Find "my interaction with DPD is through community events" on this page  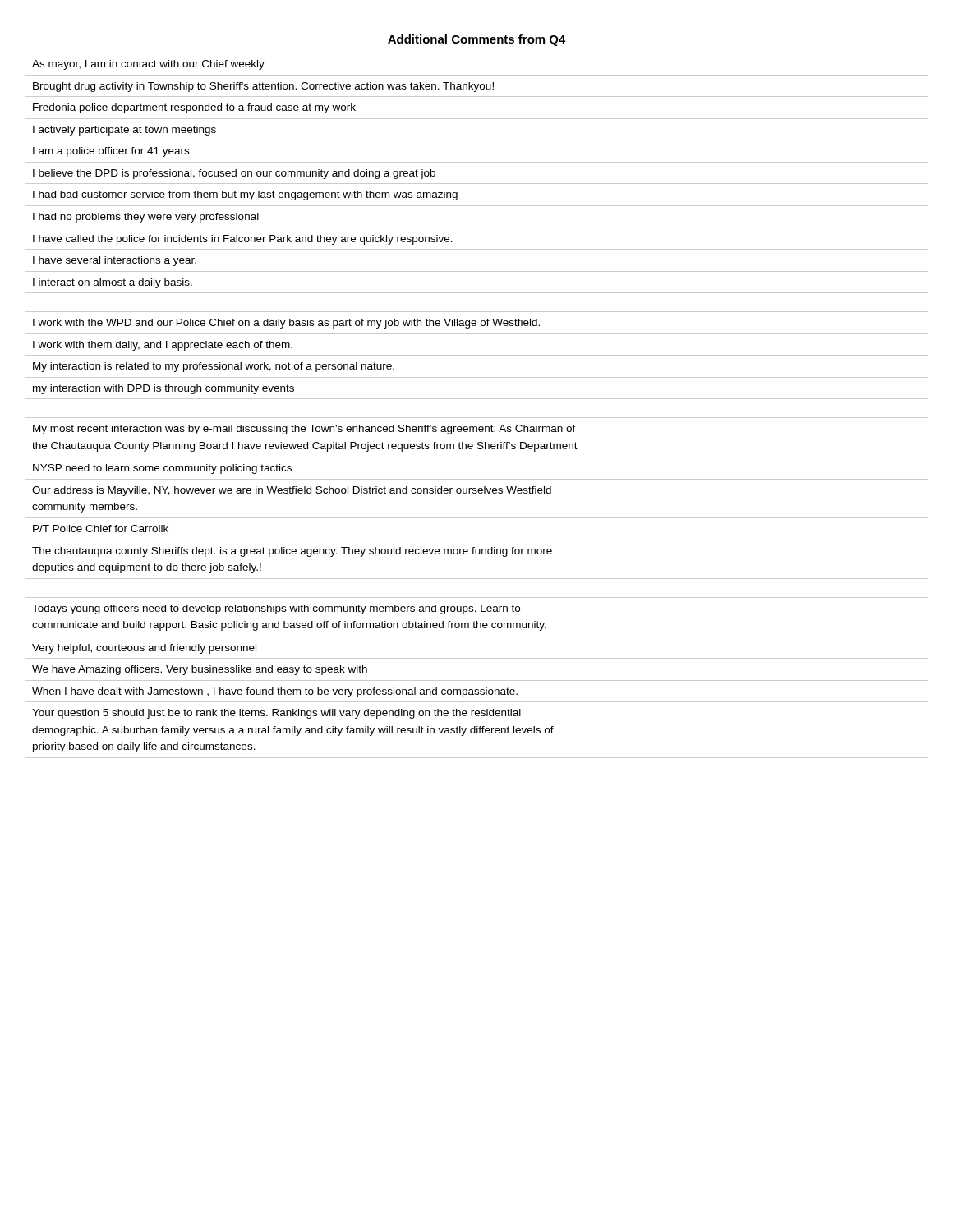point(163,388)
